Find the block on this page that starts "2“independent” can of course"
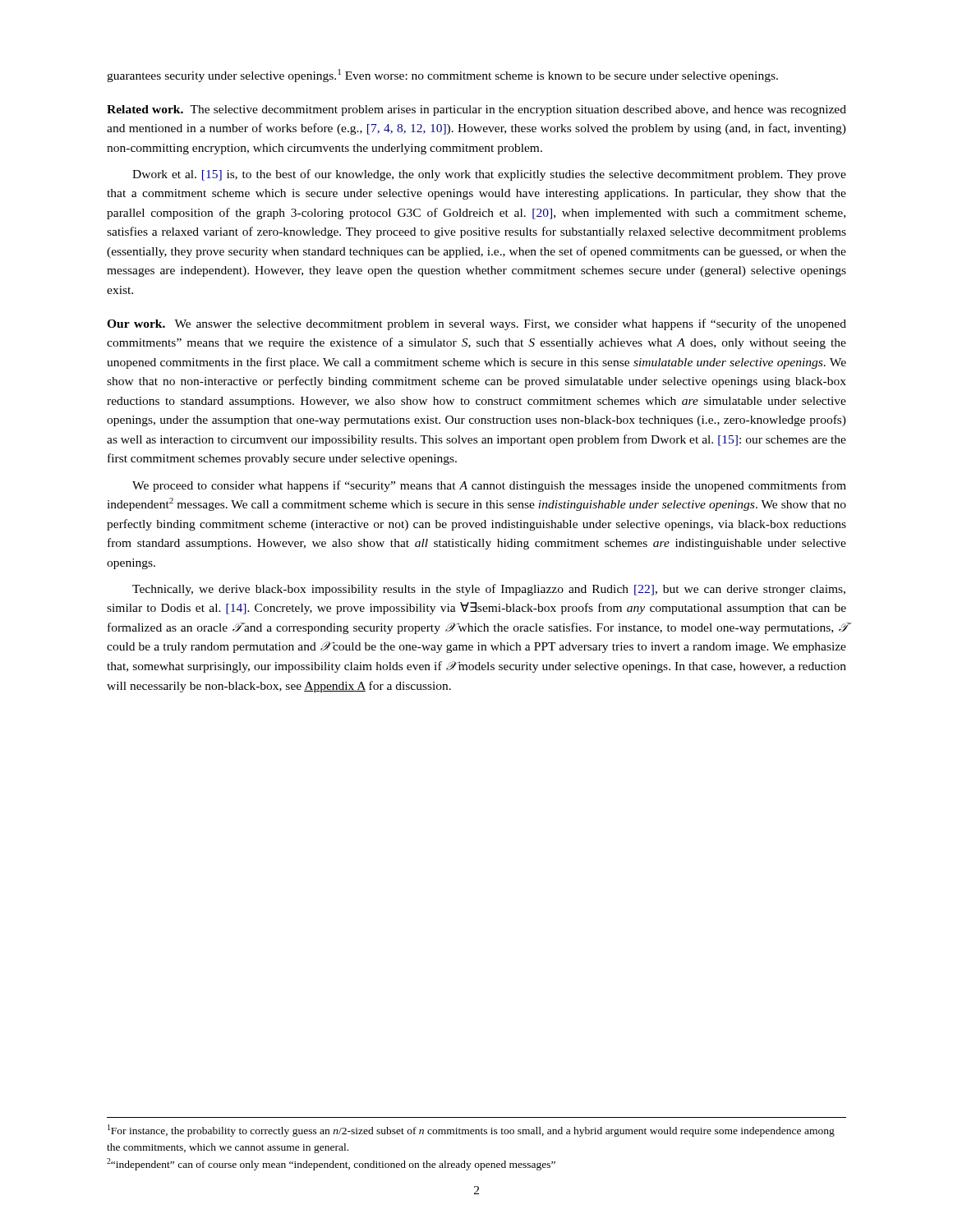 [476, 1165]
